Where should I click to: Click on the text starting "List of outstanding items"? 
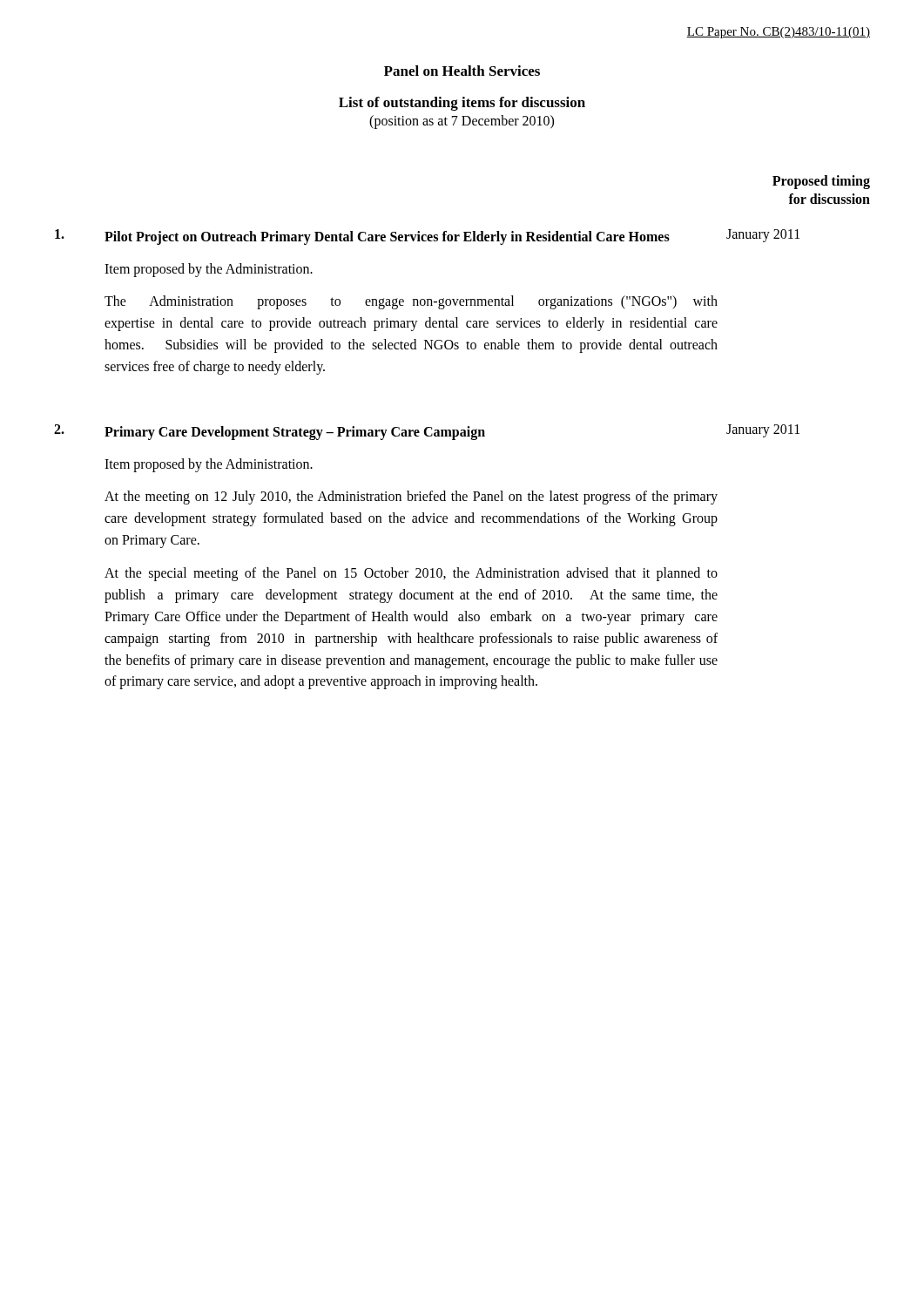[x=462, y=112]
